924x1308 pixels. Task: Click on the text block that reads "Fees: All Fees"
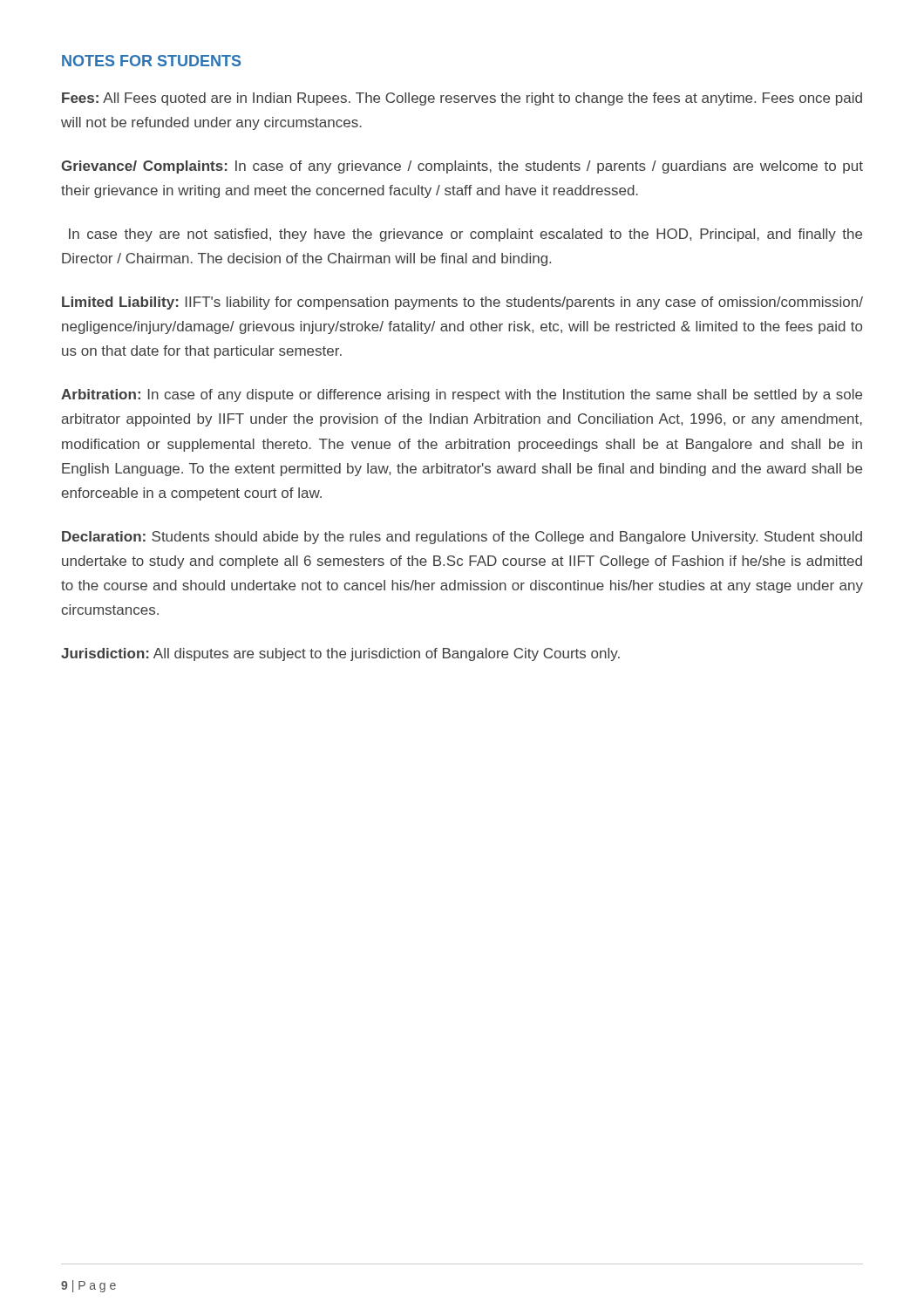point(462,110)
